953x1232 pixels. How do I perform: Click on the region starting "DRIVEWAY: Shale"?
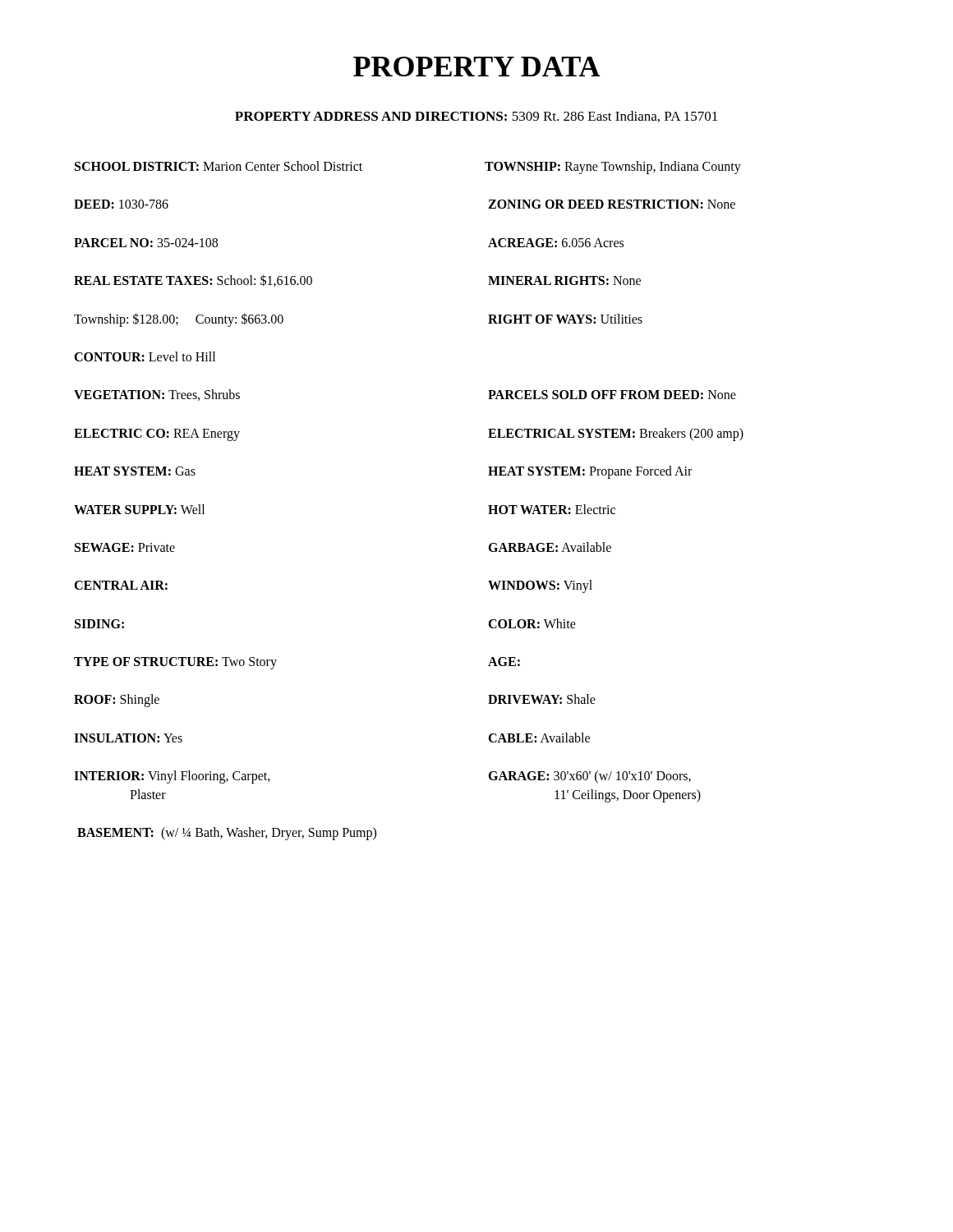click(540, 700)
